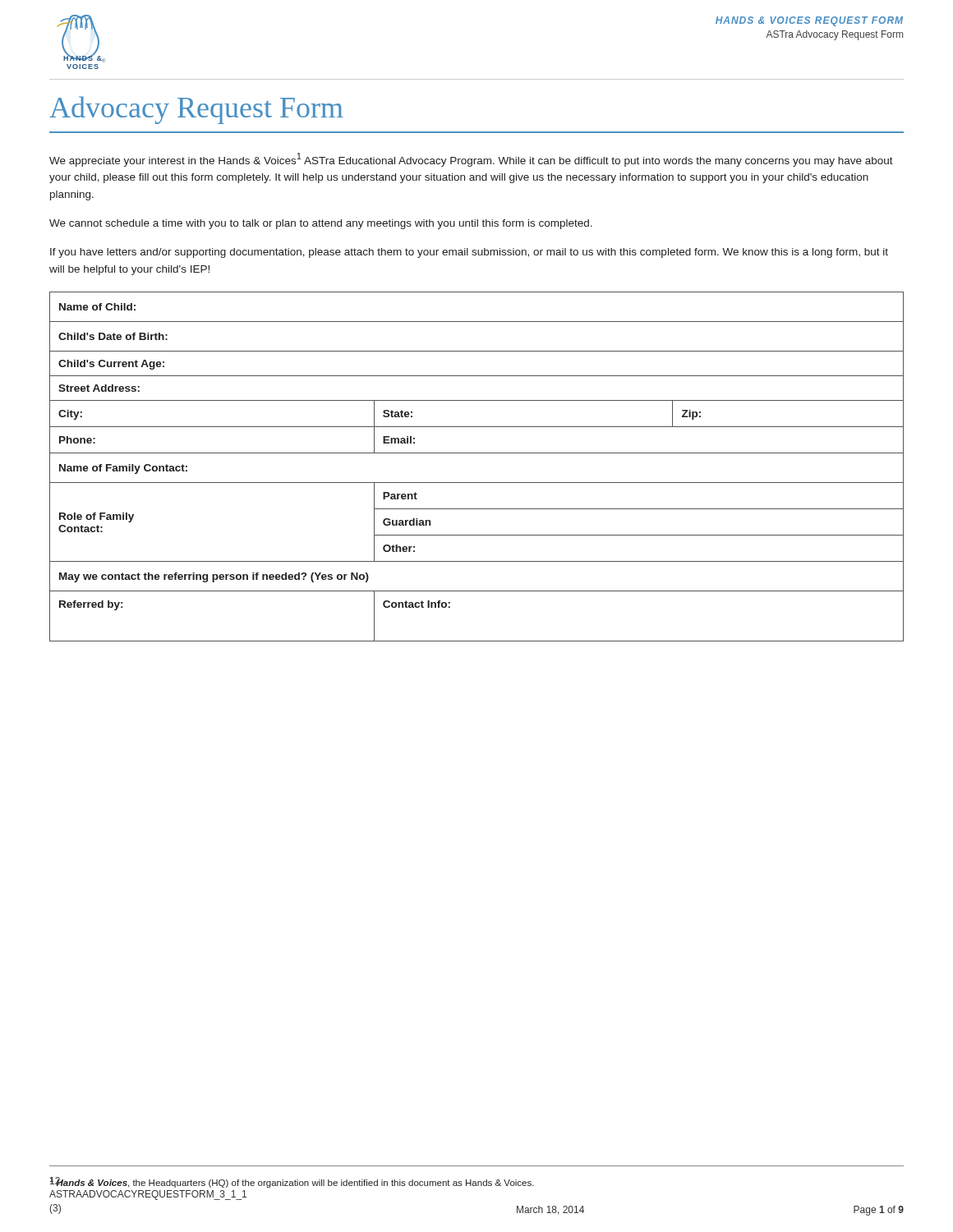Select the logo
This screenshot has width=953, height=1232.
tap(83, 41)
